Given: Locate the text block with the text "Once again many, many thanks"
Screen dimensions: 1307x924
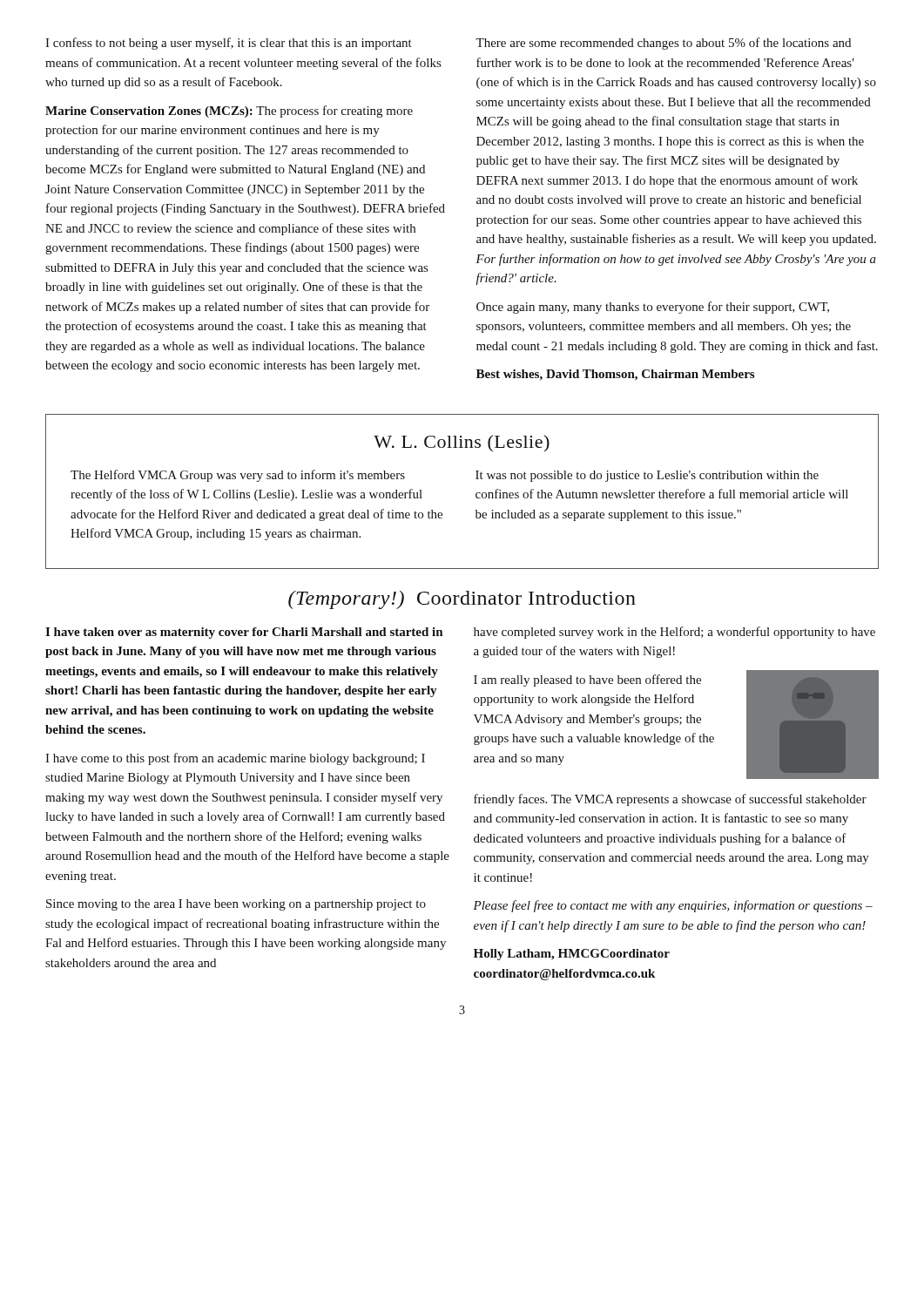Looking at the screenshot, I should coord(677,326).
